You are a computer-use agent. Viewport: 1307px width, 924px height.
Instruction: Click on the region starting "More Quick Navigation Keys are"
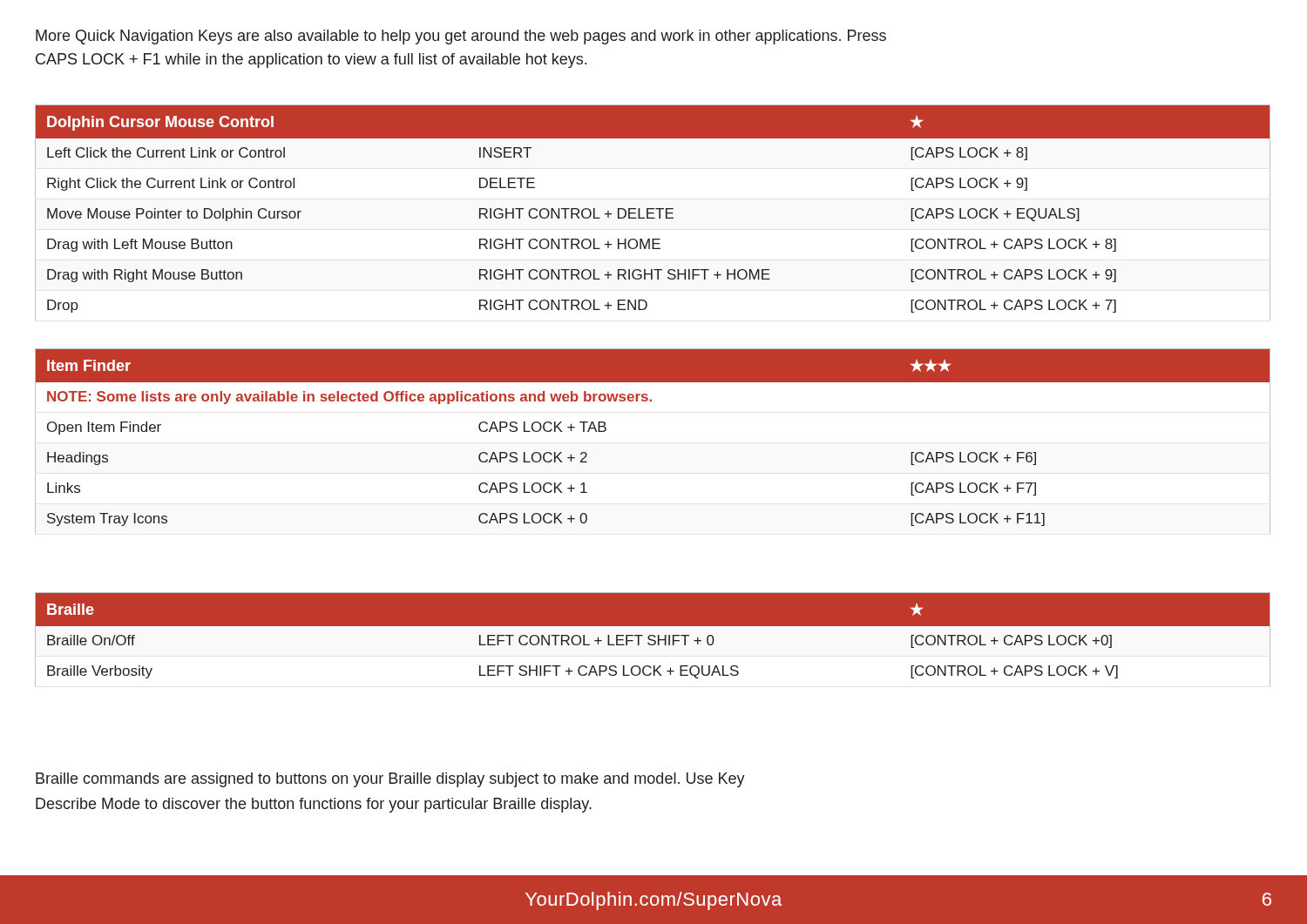click(x=461, y=47)
